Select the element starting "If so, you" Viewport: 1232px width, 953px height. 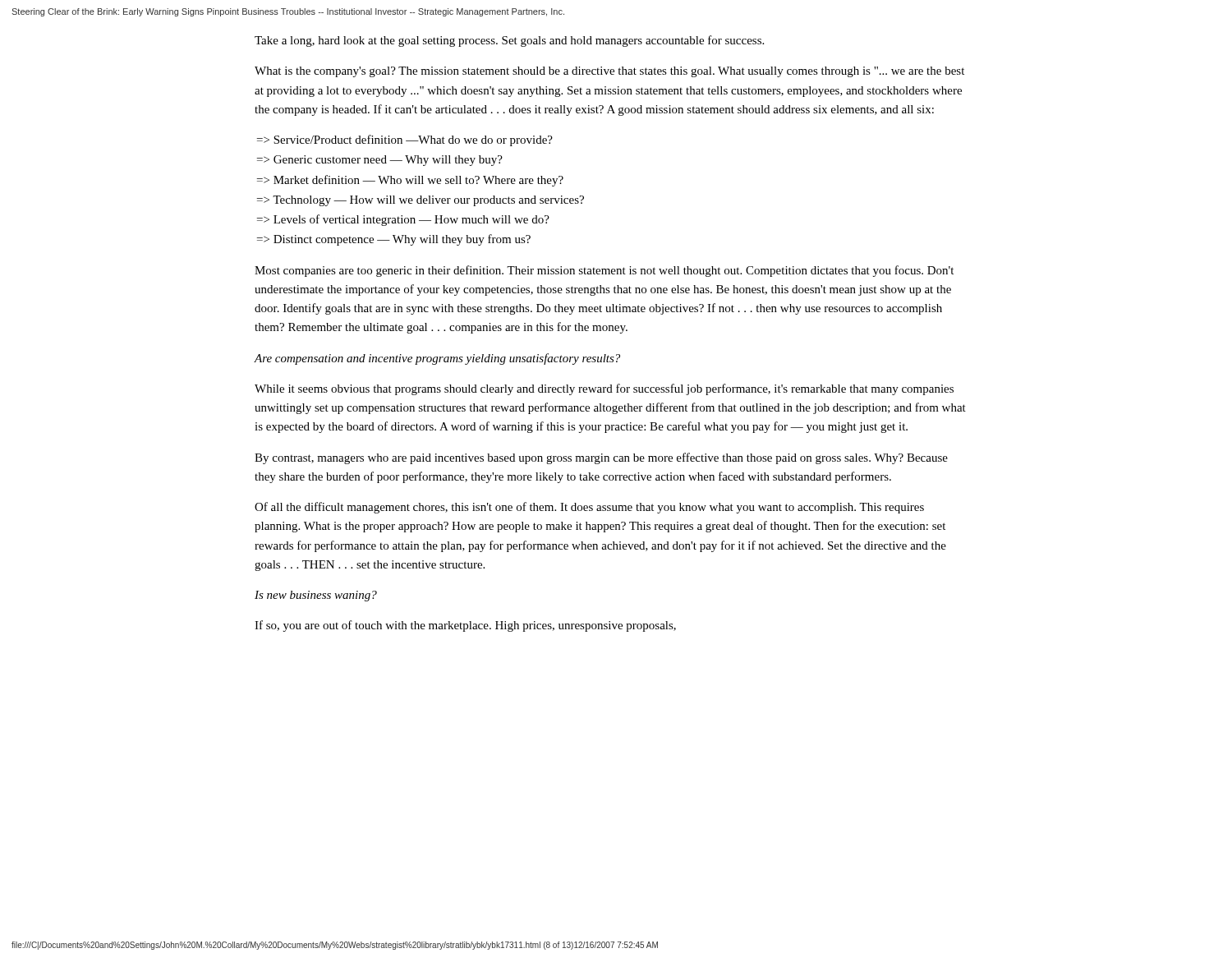pyautogui.click(x=466, y=625)
